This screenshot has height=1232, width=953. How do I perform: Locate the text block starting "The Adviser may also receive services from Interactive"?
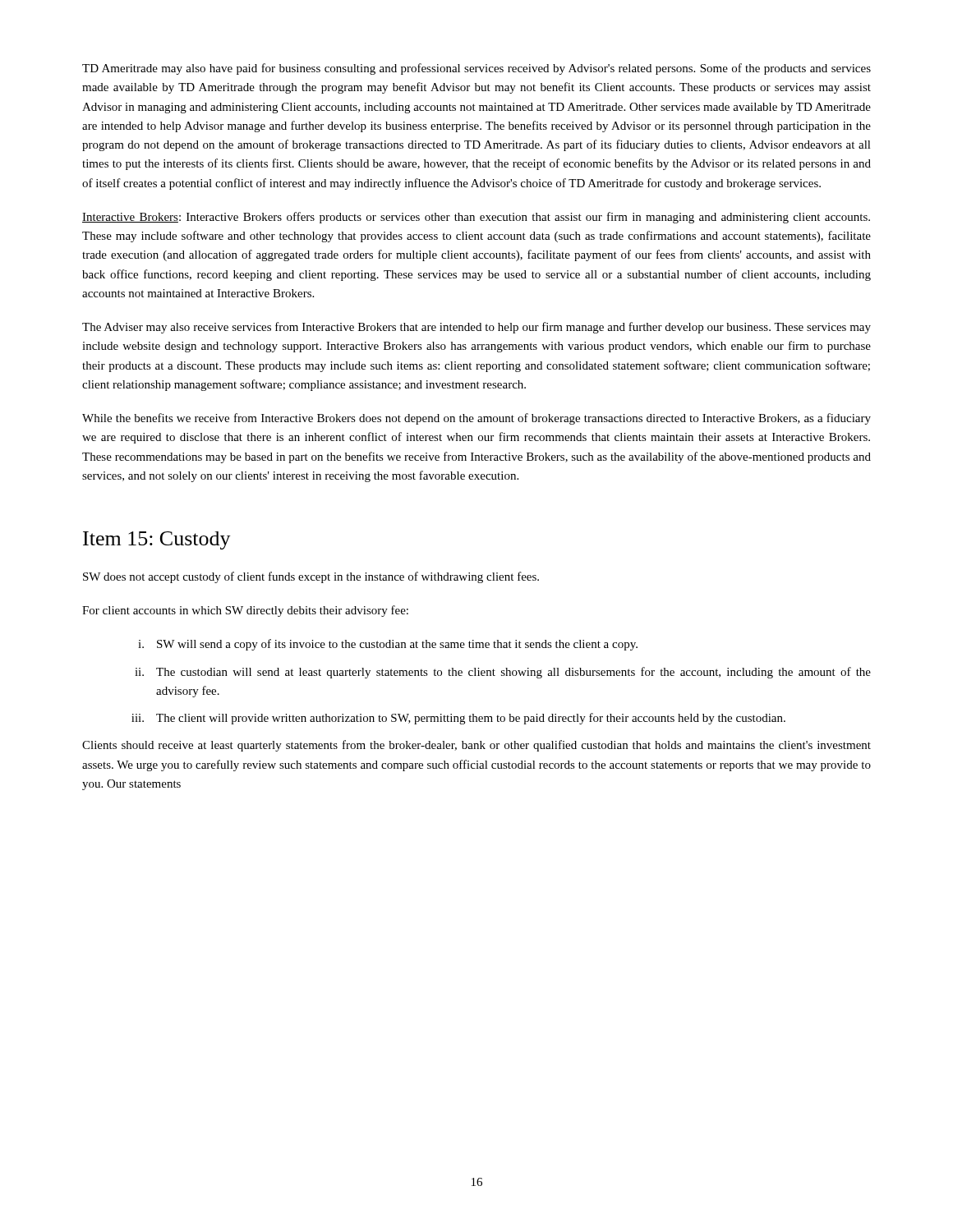(476, 356)
